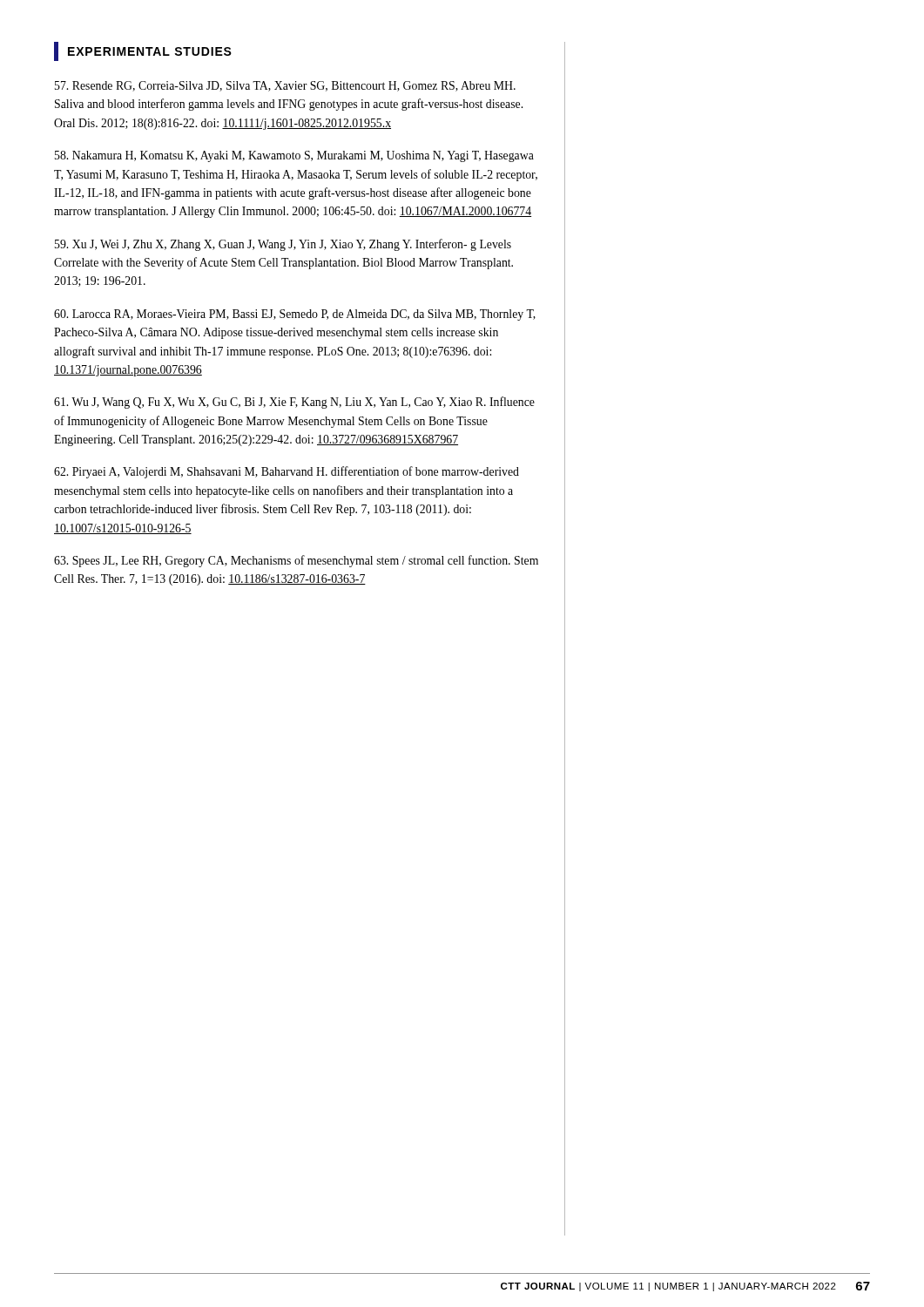The height and width of the screenshot is (1307, 924).
Task: Find "EXPERIMENTAL STUDIES" on this page
Action: click(143, 51)
